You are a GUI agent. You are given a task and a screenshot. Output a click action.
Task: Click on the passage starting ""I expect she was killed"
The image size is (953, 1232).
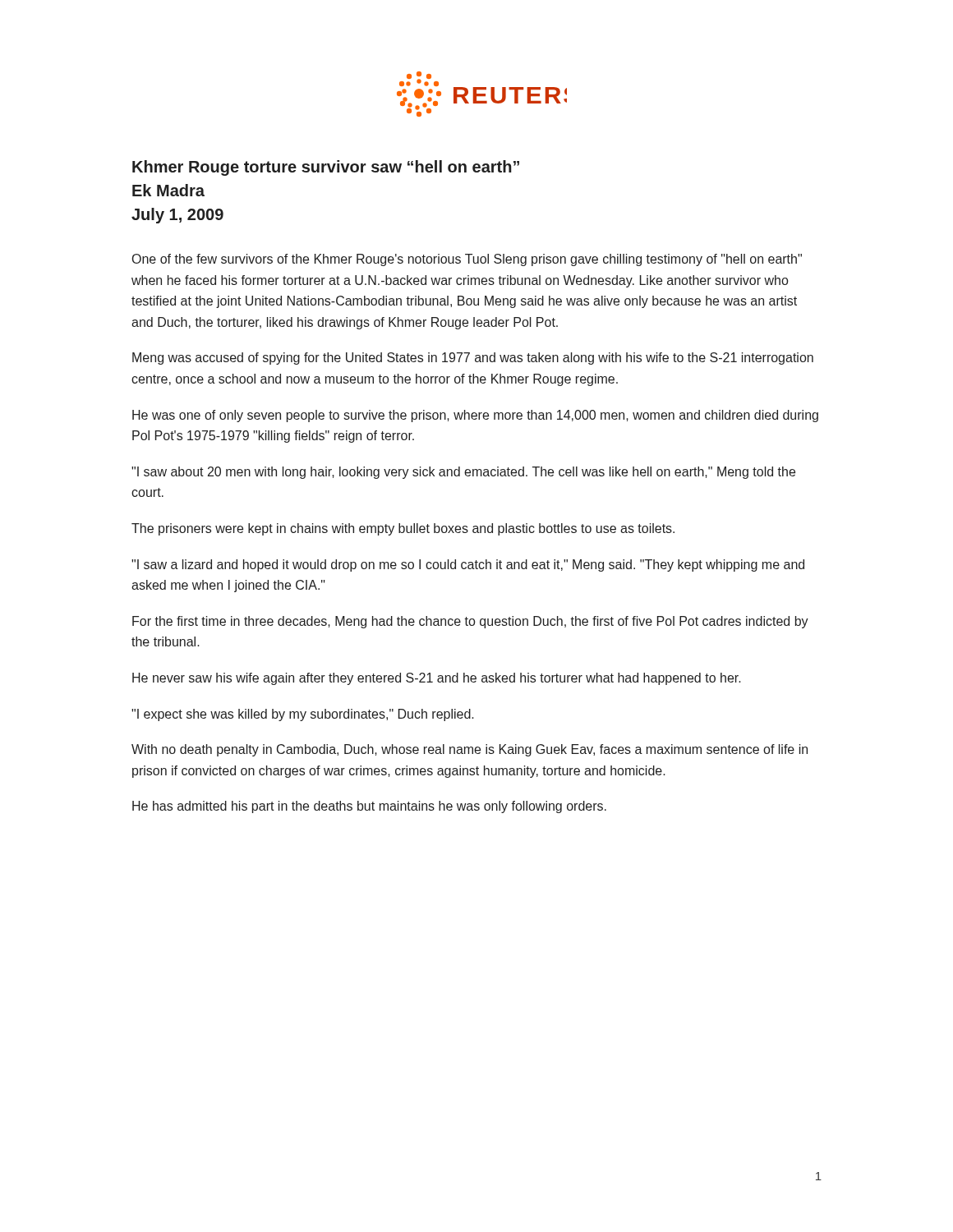(x=303, y=714)
